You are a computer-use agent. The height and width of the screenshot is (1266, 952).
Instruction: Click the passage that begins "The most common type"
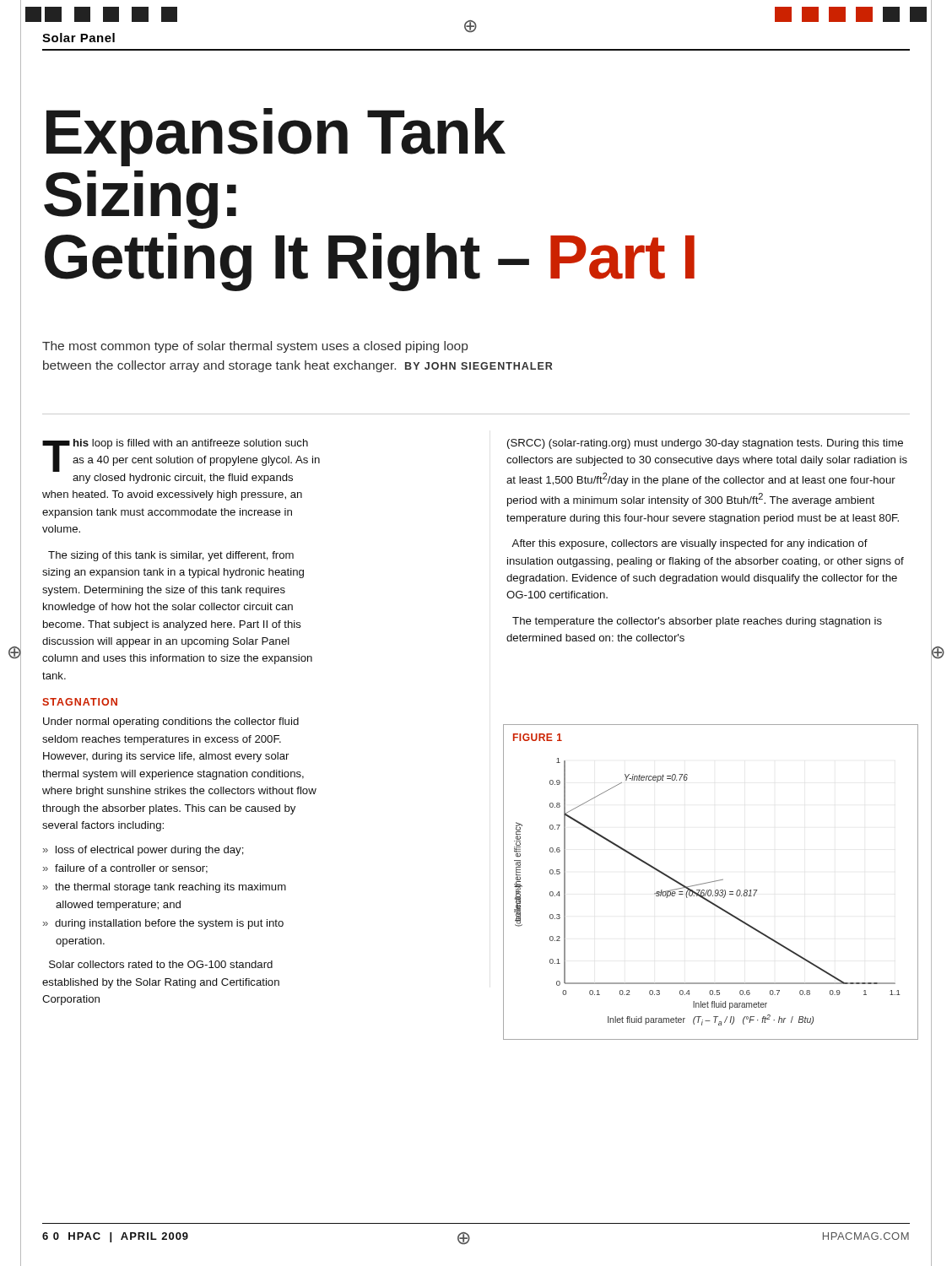[x=298, y=355]
